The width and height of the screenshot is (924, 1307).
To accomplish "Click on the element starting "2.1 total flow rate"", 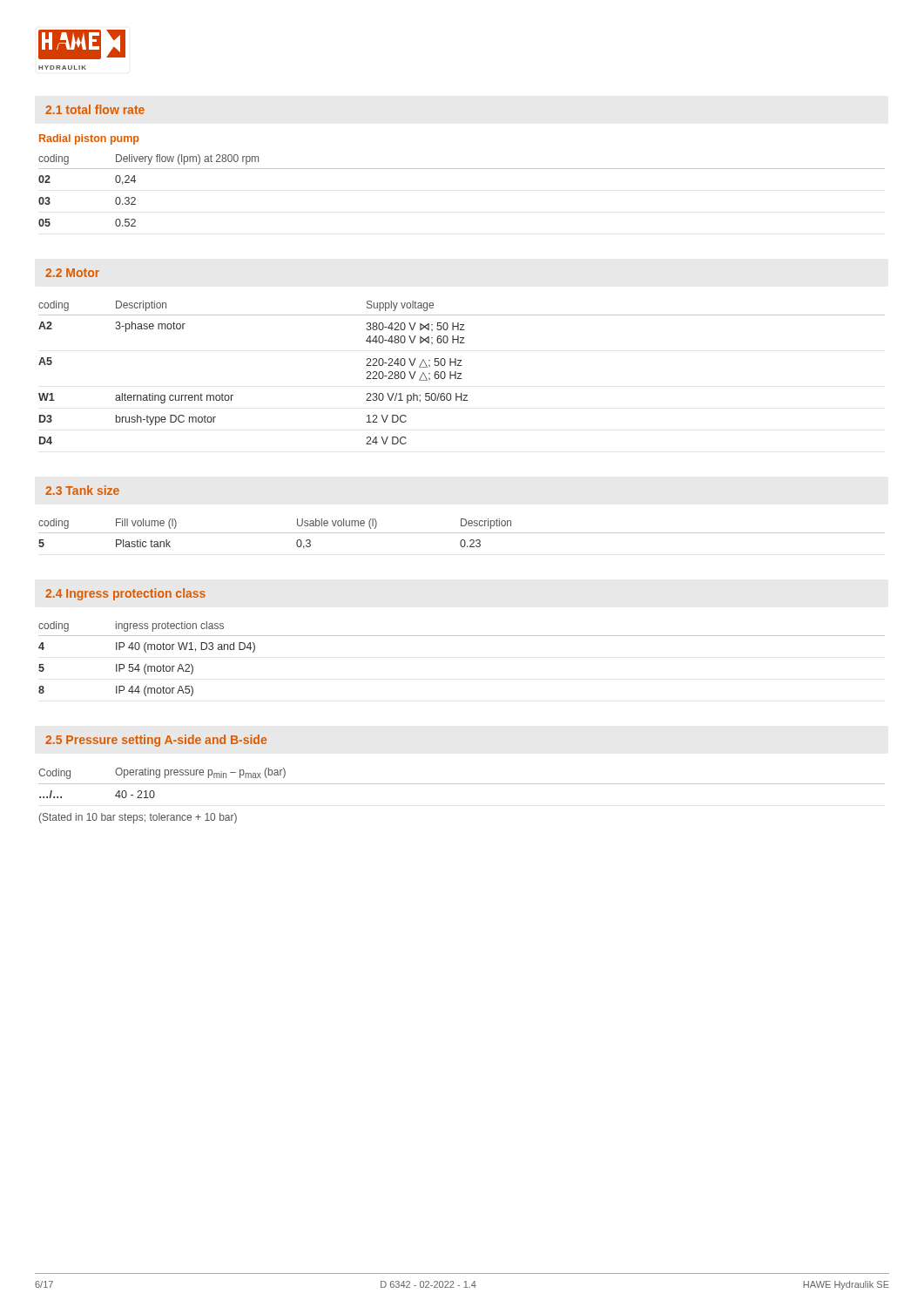I will (x=95, y=109).
